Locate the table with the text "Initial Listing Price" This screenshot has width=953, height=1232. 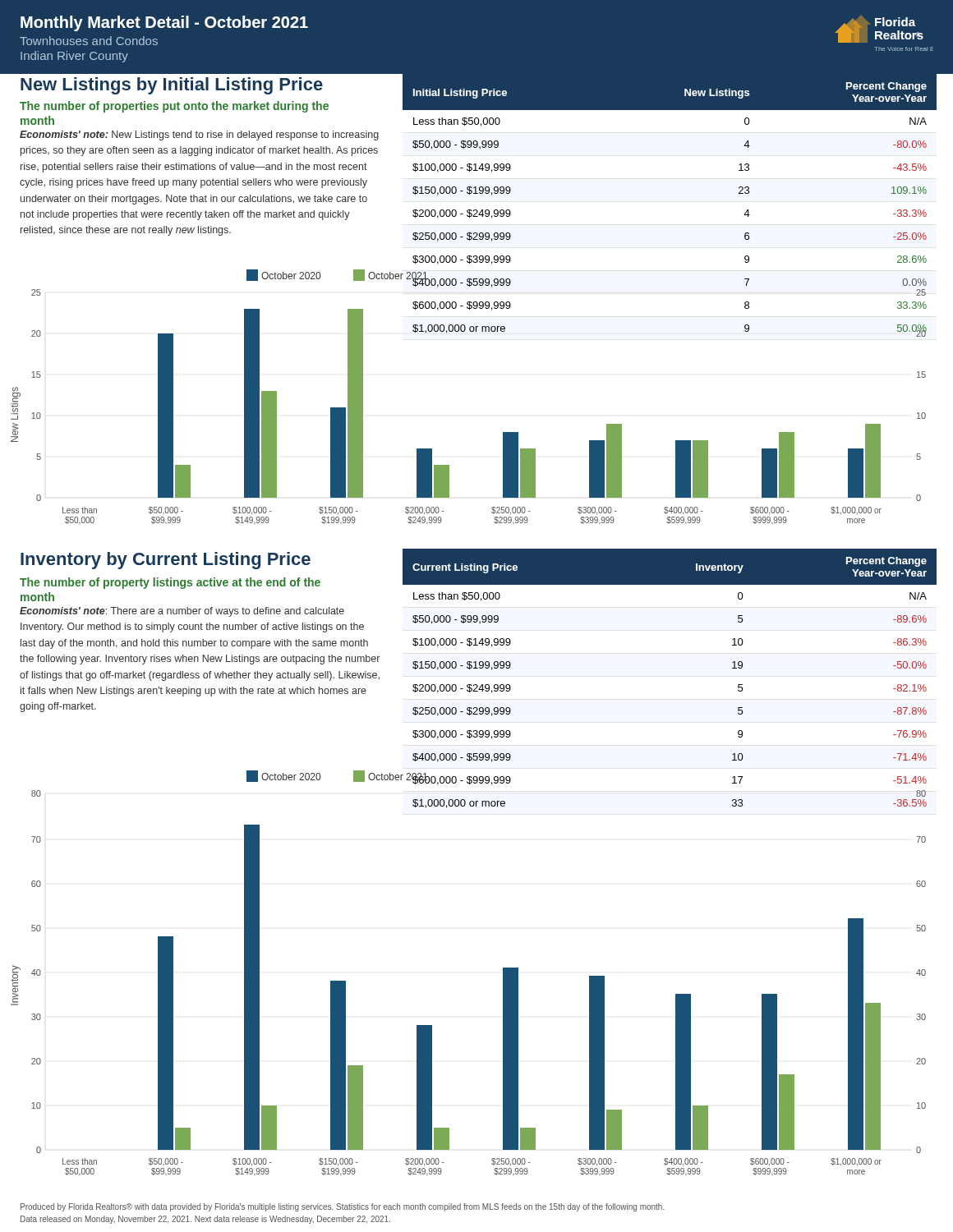tap(670, 207)
